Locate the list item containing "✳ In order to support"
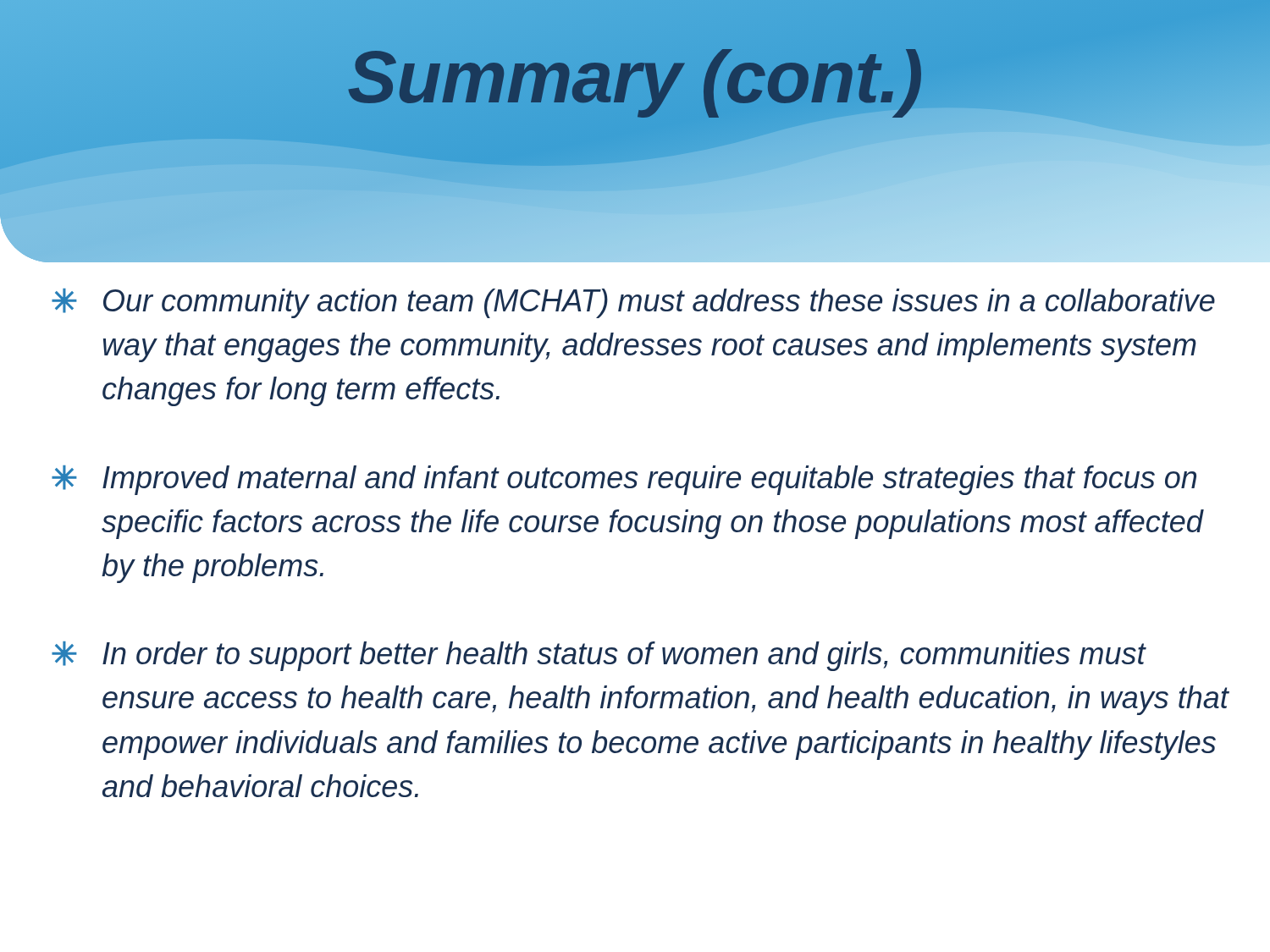This screenshot has height=952, width=1270. point(643,721)
